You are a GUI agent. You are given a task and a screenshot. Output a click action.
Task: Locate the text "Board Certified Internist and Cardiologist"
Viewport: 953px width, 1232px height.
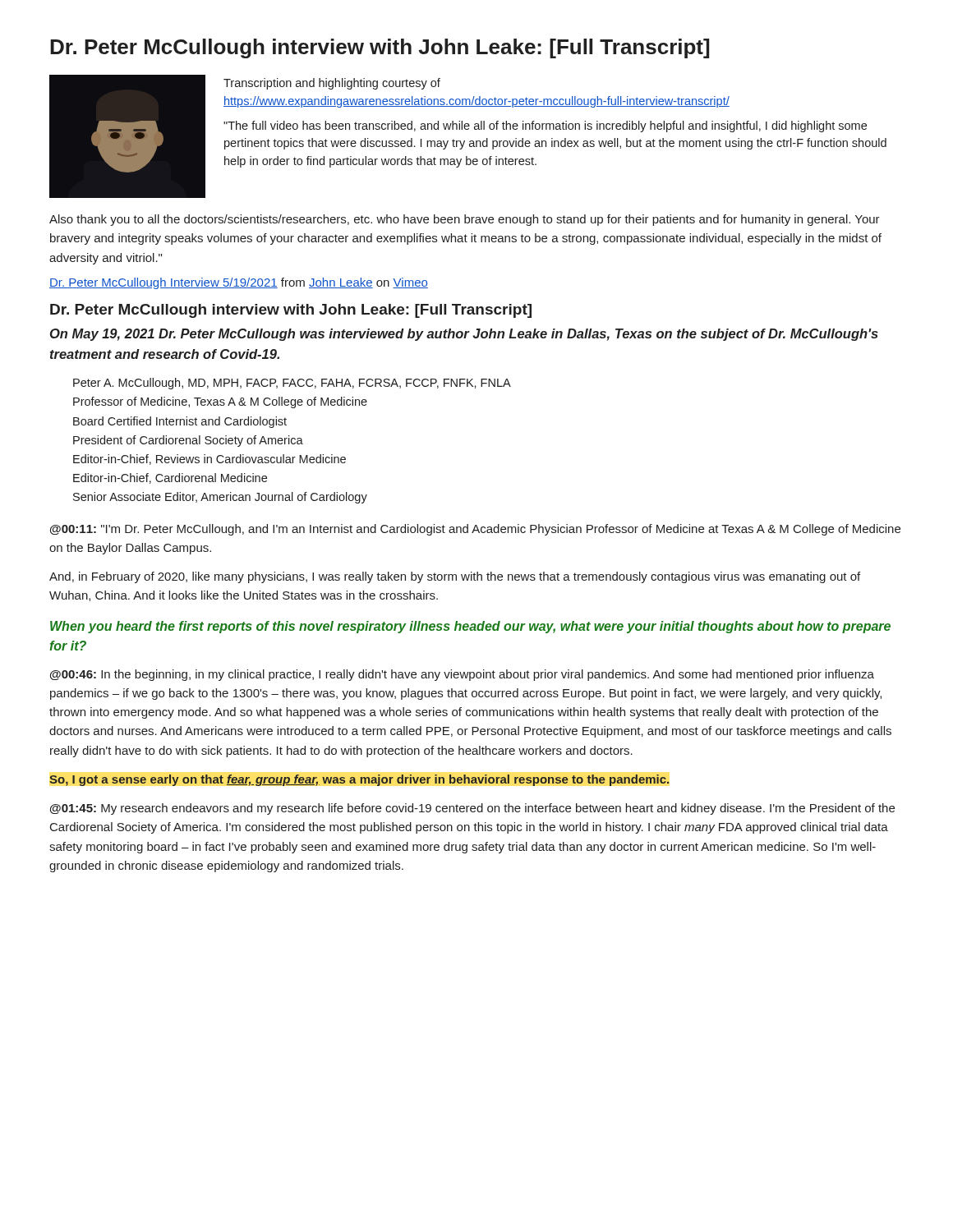pos(180,421)
